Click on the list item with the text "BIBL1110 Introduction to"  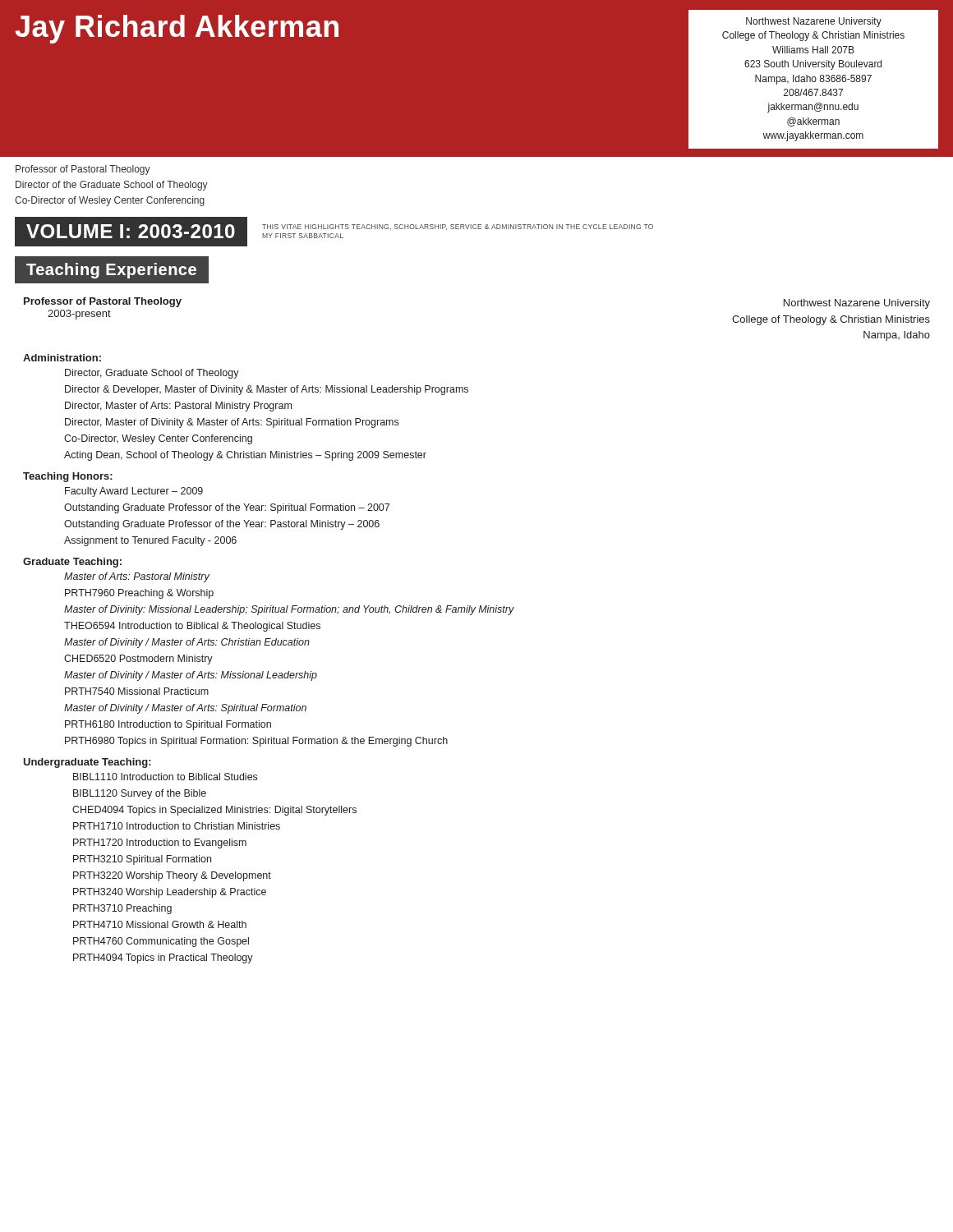(x=215, y=867)
